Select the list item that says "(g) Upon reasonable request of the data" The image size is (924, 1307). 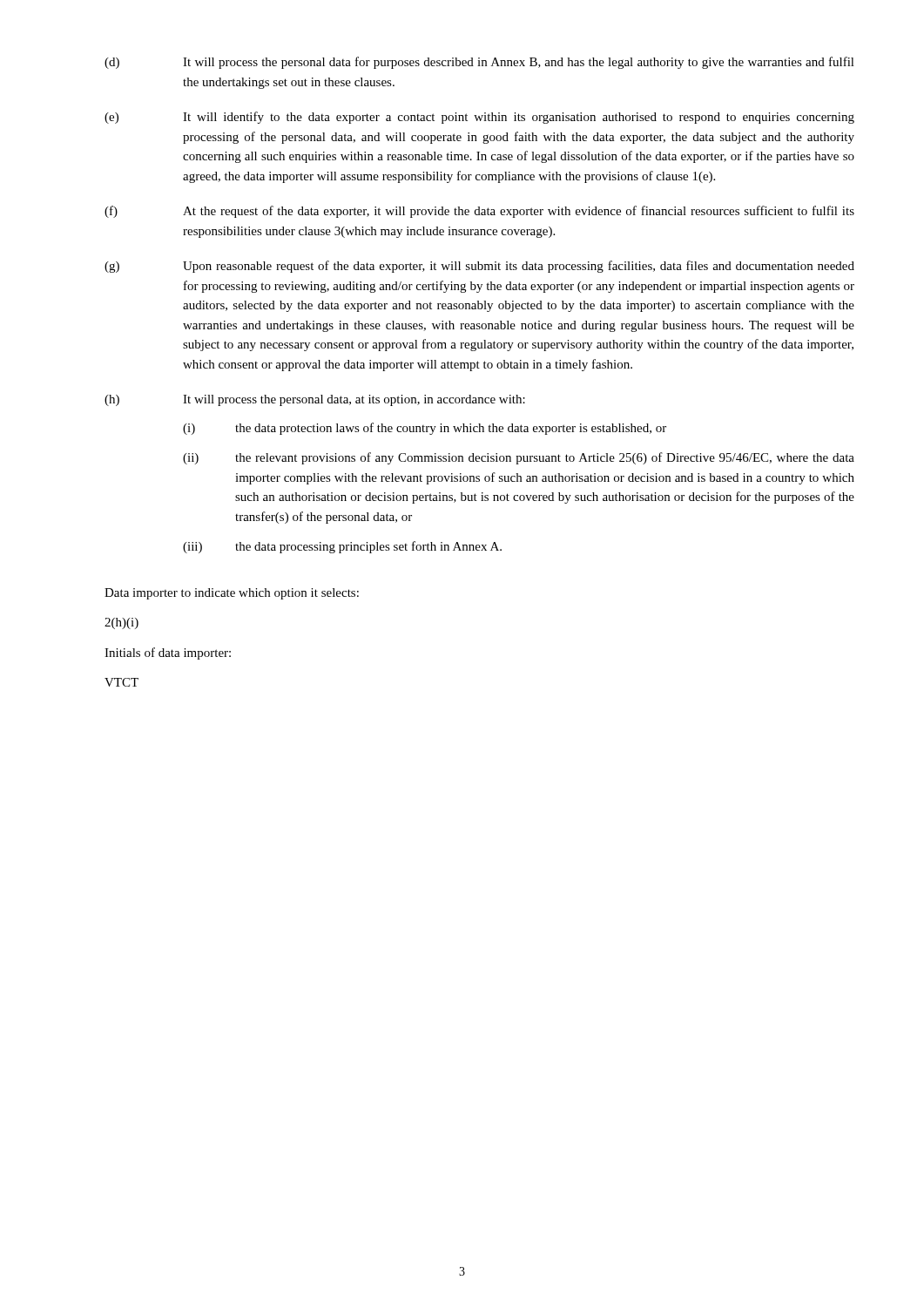click(x=479, y=315)
